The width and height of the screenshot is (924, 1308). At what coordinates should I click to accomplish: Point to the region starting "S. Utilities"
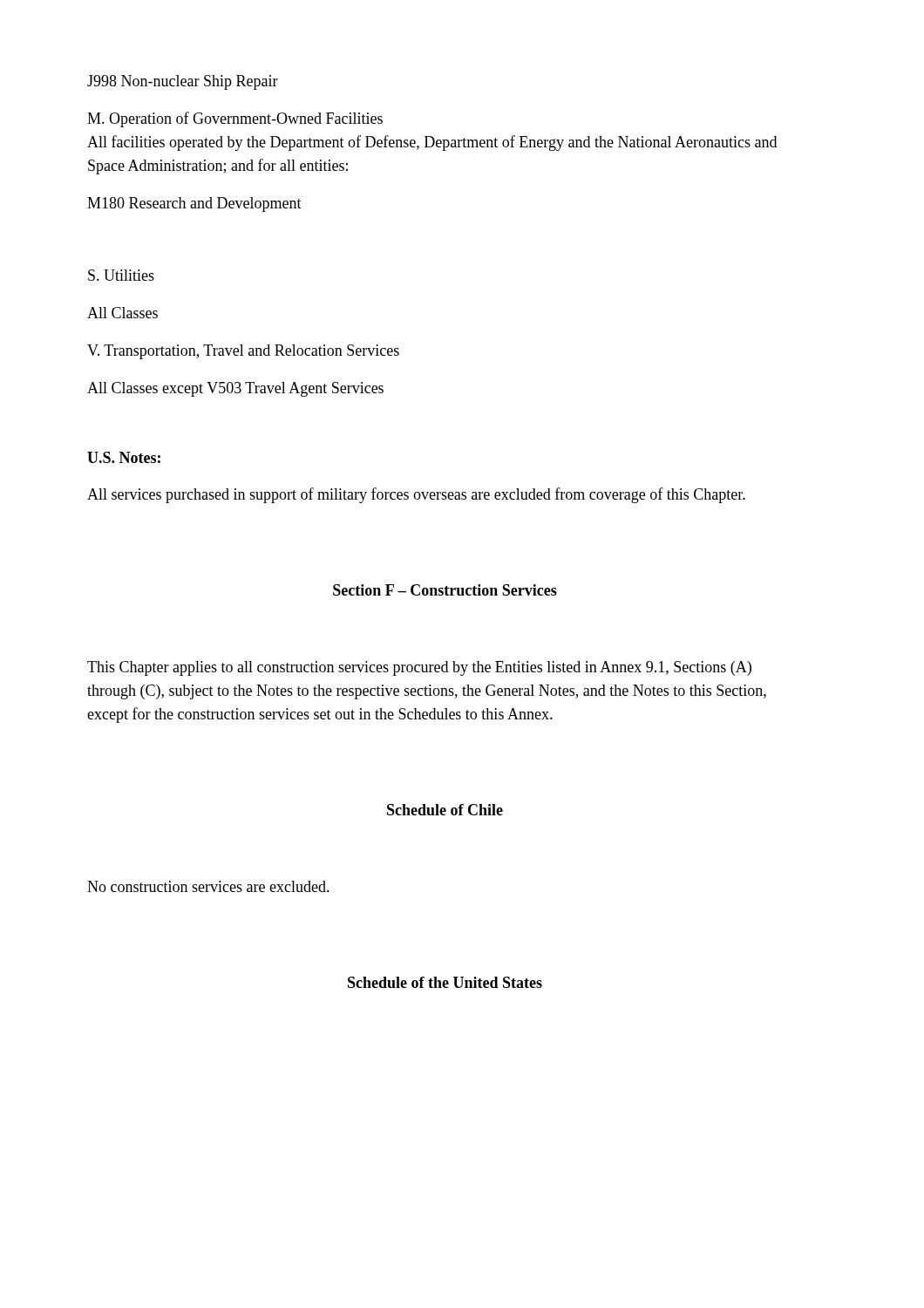coord(121,276)
